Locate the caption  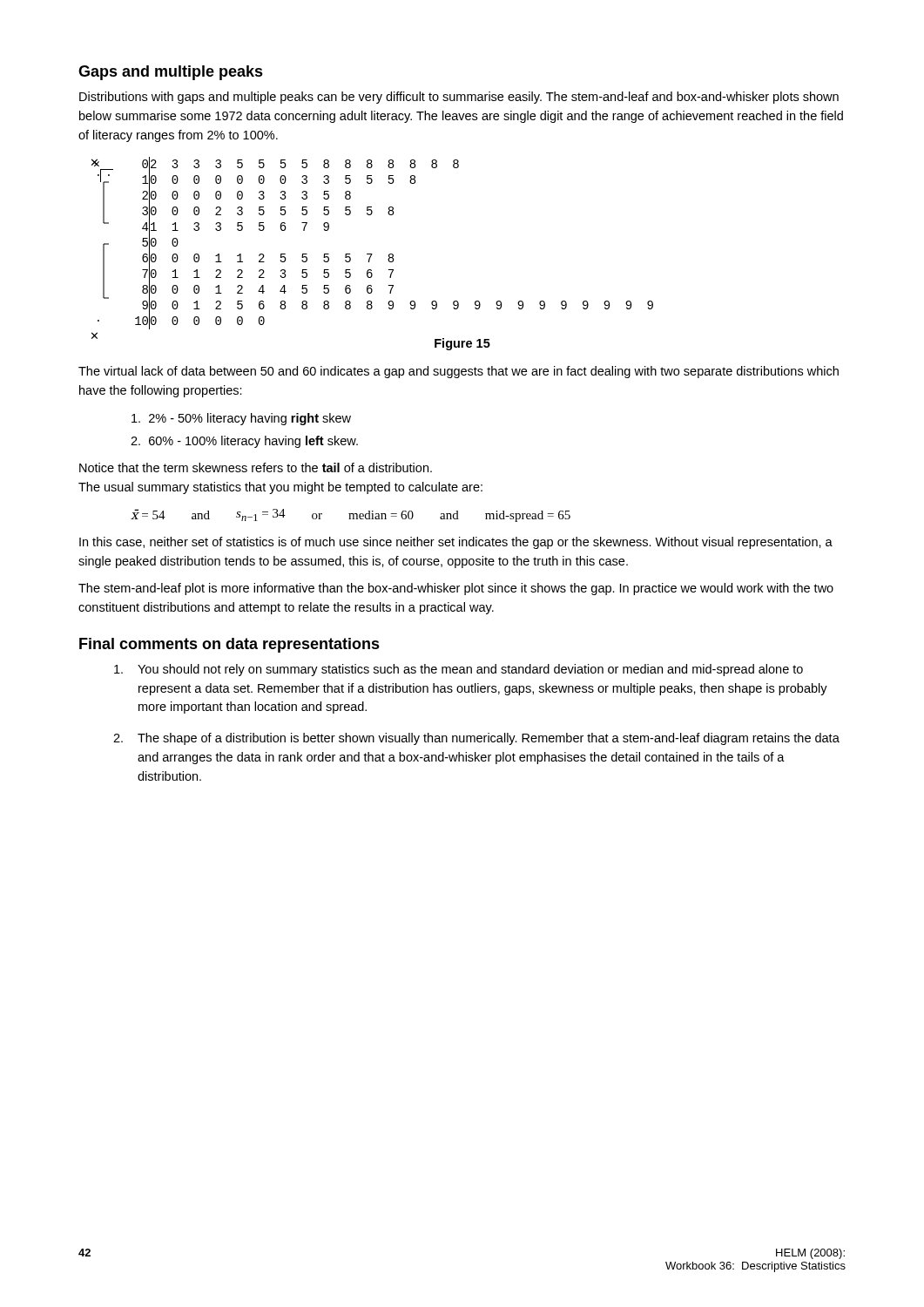pyautogui.click(x=462, y=344)
